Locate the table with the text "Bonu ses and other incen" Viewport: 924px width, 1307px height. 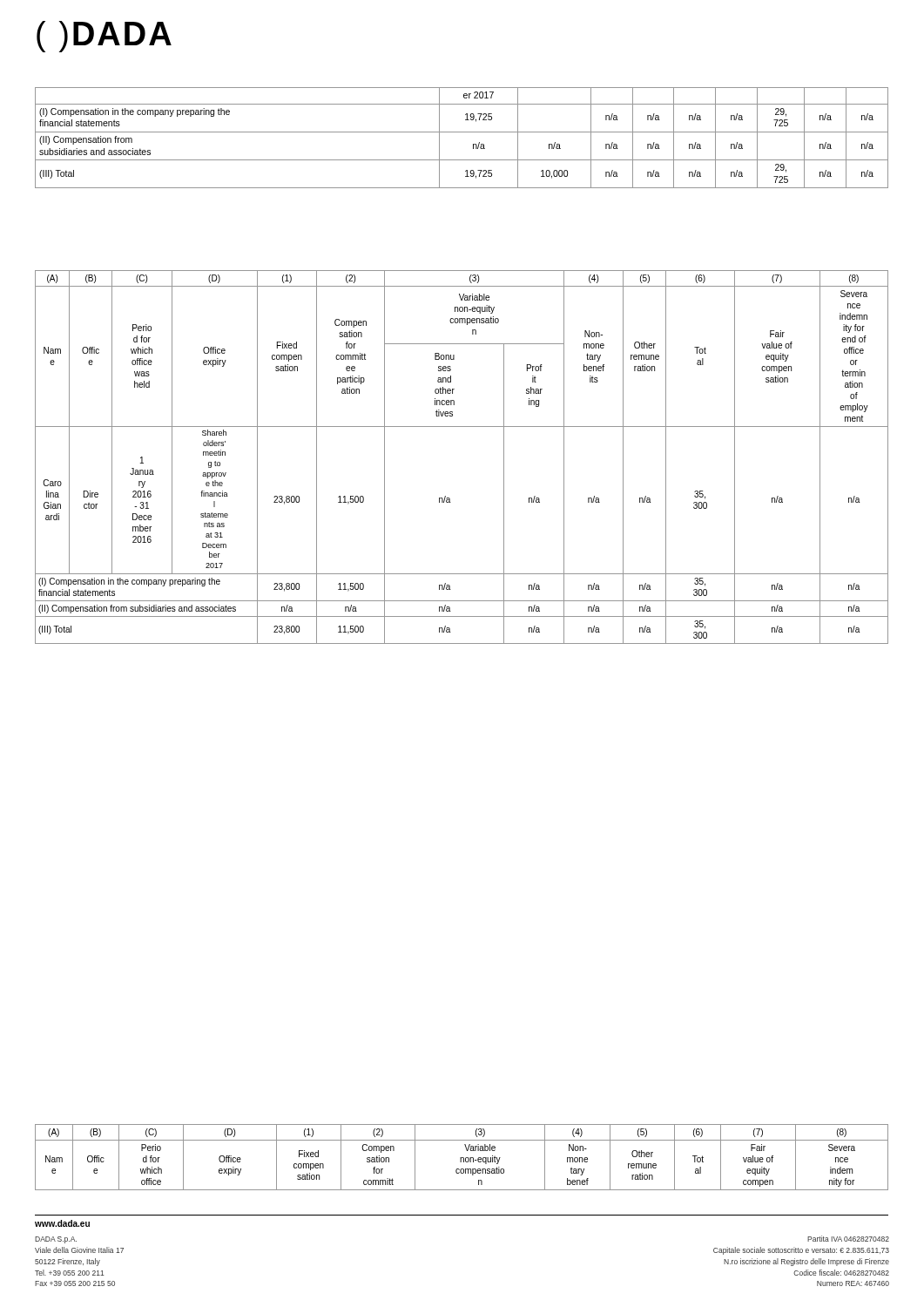pos(462,457)
